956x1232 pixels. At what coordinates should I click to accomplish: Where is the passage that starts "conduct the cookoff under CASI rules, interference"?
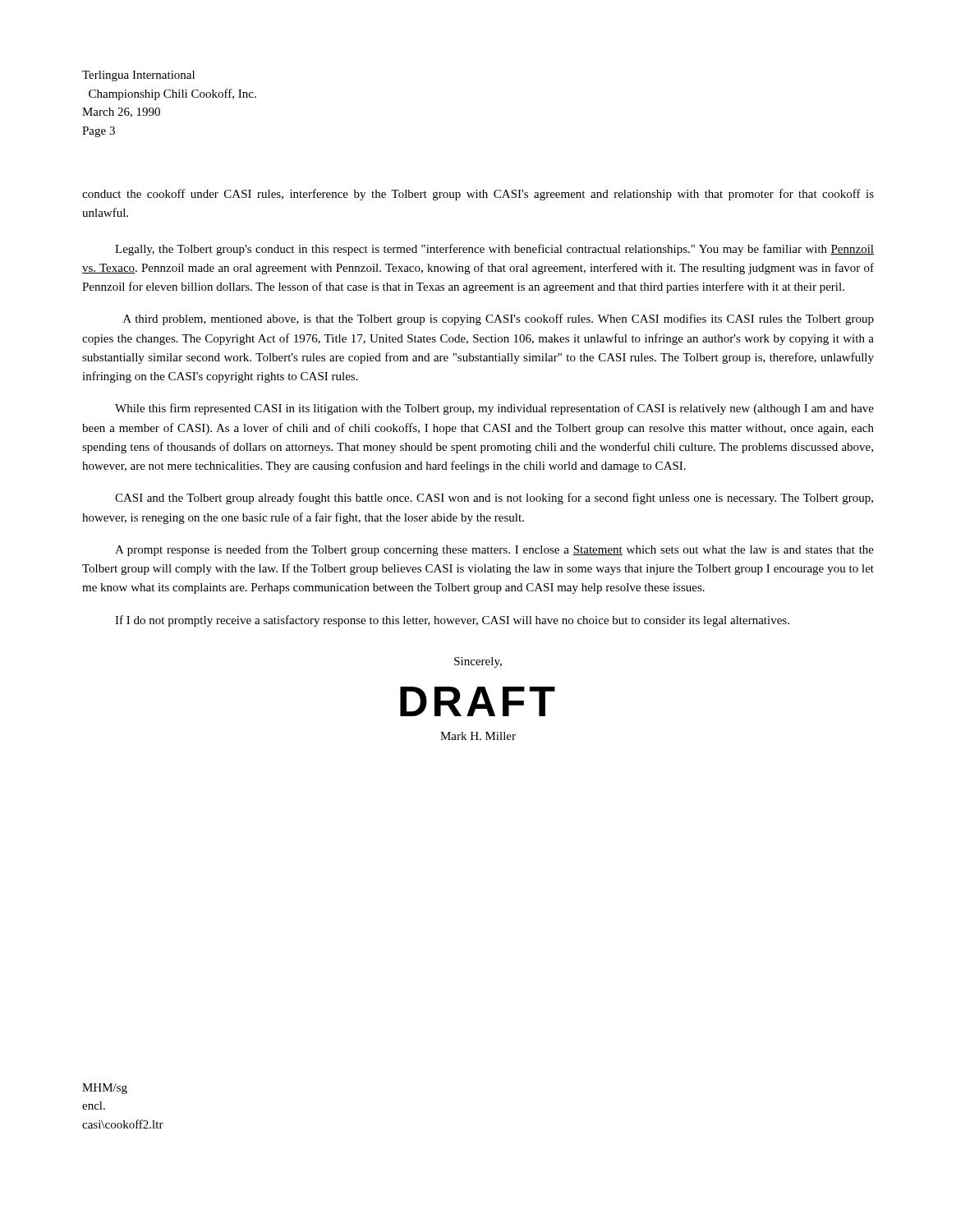point(478,203)
